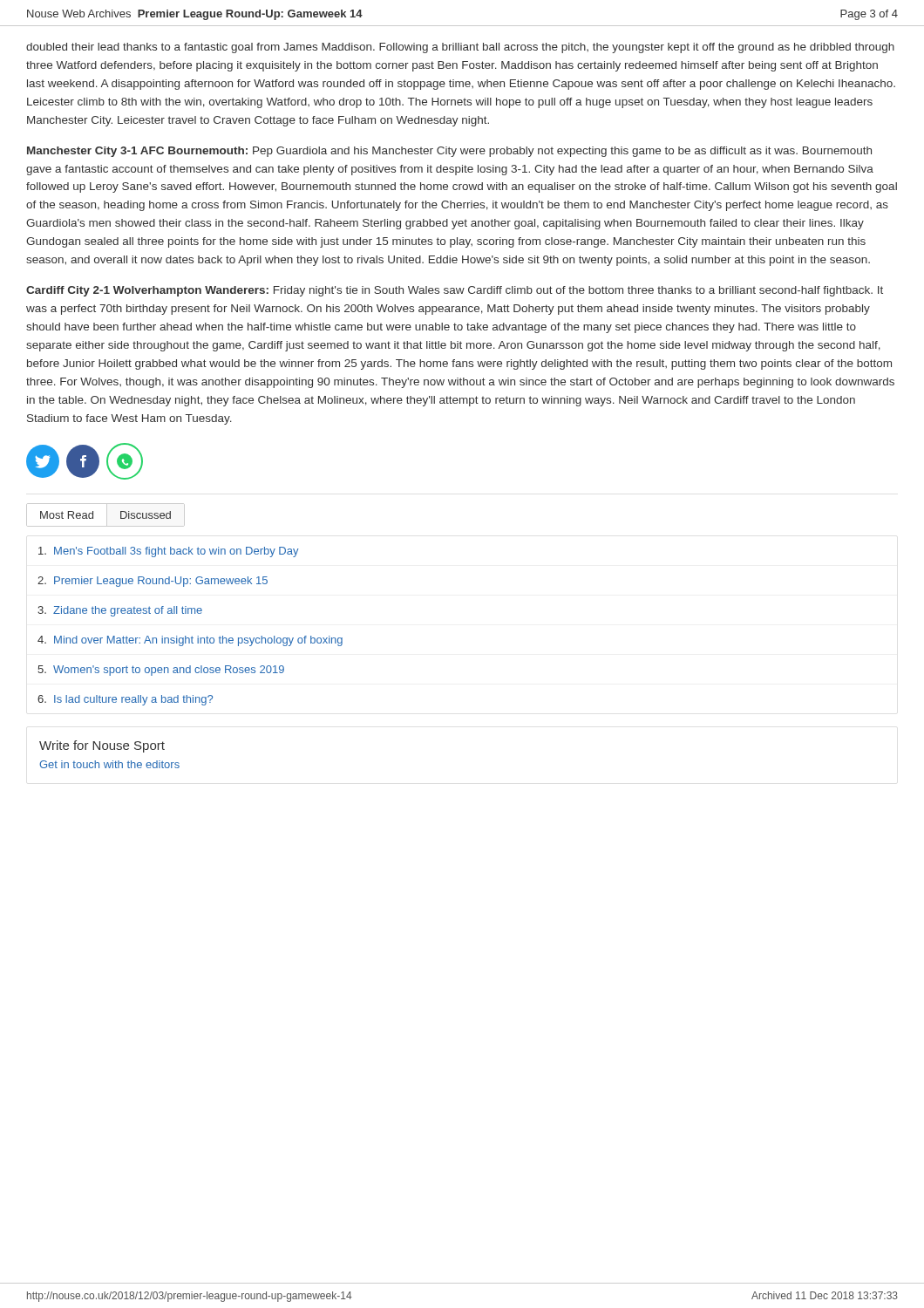The width and height of the screenshot is (924, 1308).
Task: Find the region starting "doubled their lead thanks to a"
Action: pyautogui.click(x=461, y=83)
